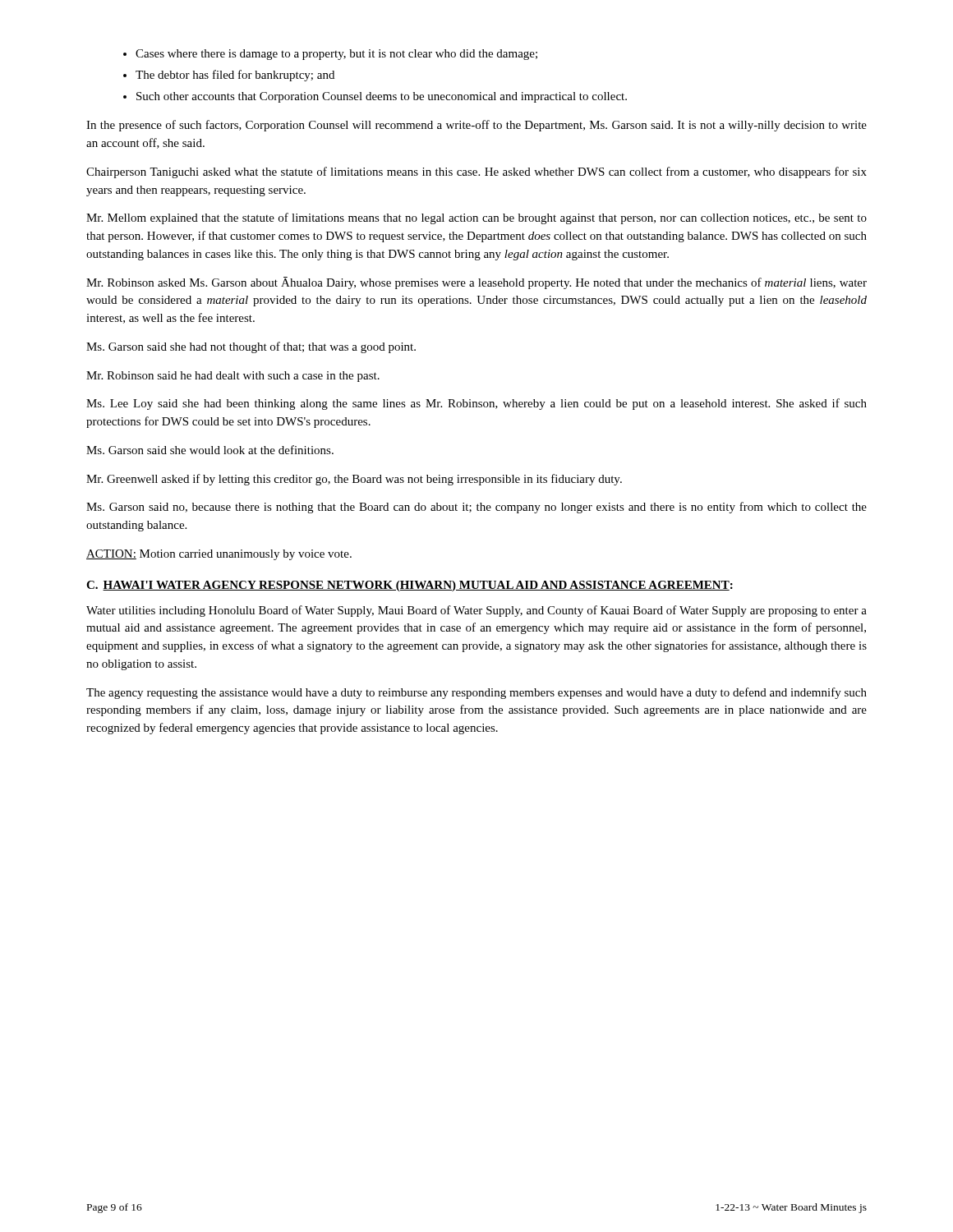The image size is (953, 1232).
Task: Find the passage starting "Water utilities including Honolulu Board of"
Action: (476, 637)
